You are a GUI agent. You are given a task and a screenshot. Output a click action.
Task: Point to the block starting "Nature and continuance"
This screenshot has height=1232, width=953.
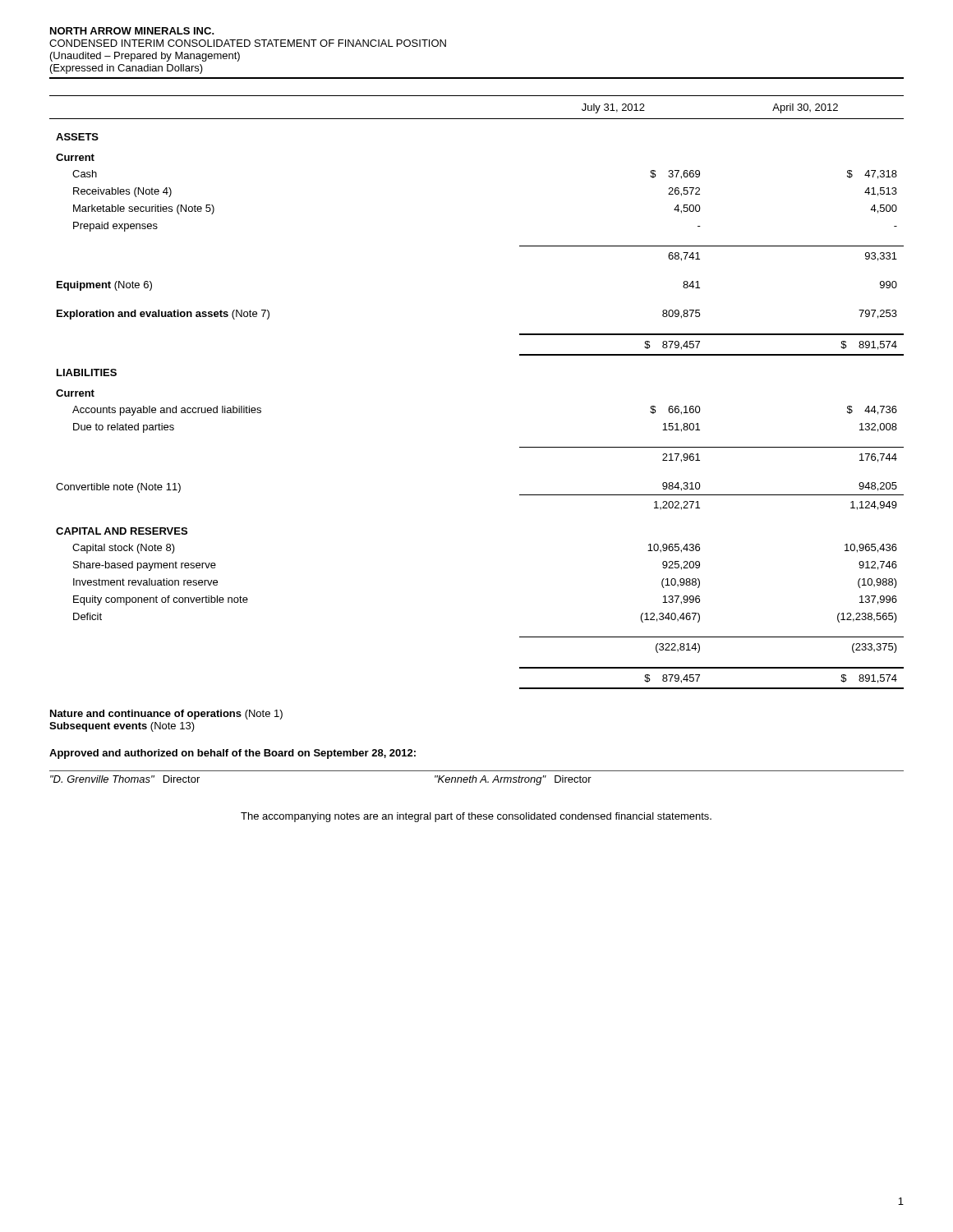[166, 719]
